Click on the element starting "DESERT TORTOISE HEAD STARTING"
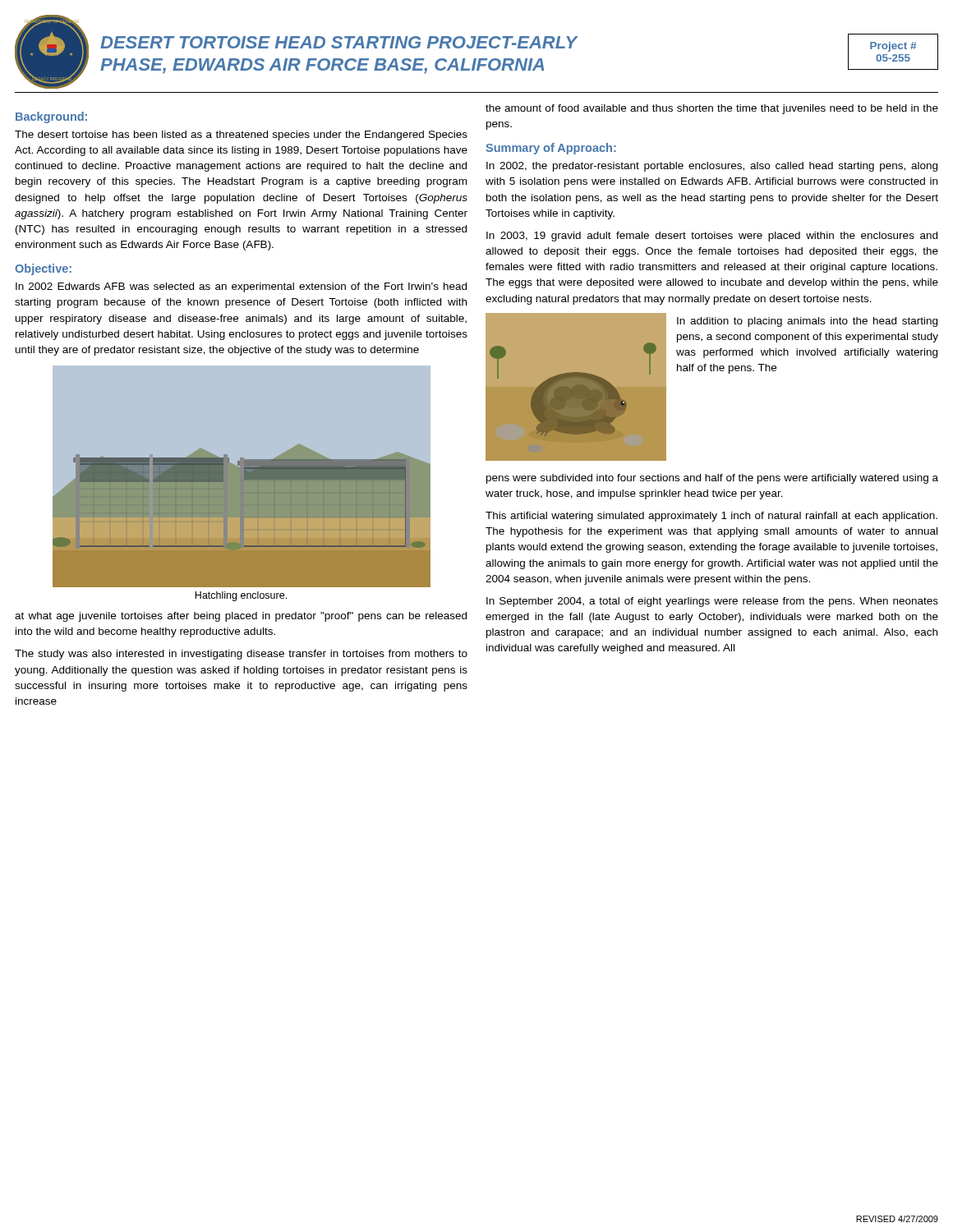The image size is (953, 1232). coord(474,53)
